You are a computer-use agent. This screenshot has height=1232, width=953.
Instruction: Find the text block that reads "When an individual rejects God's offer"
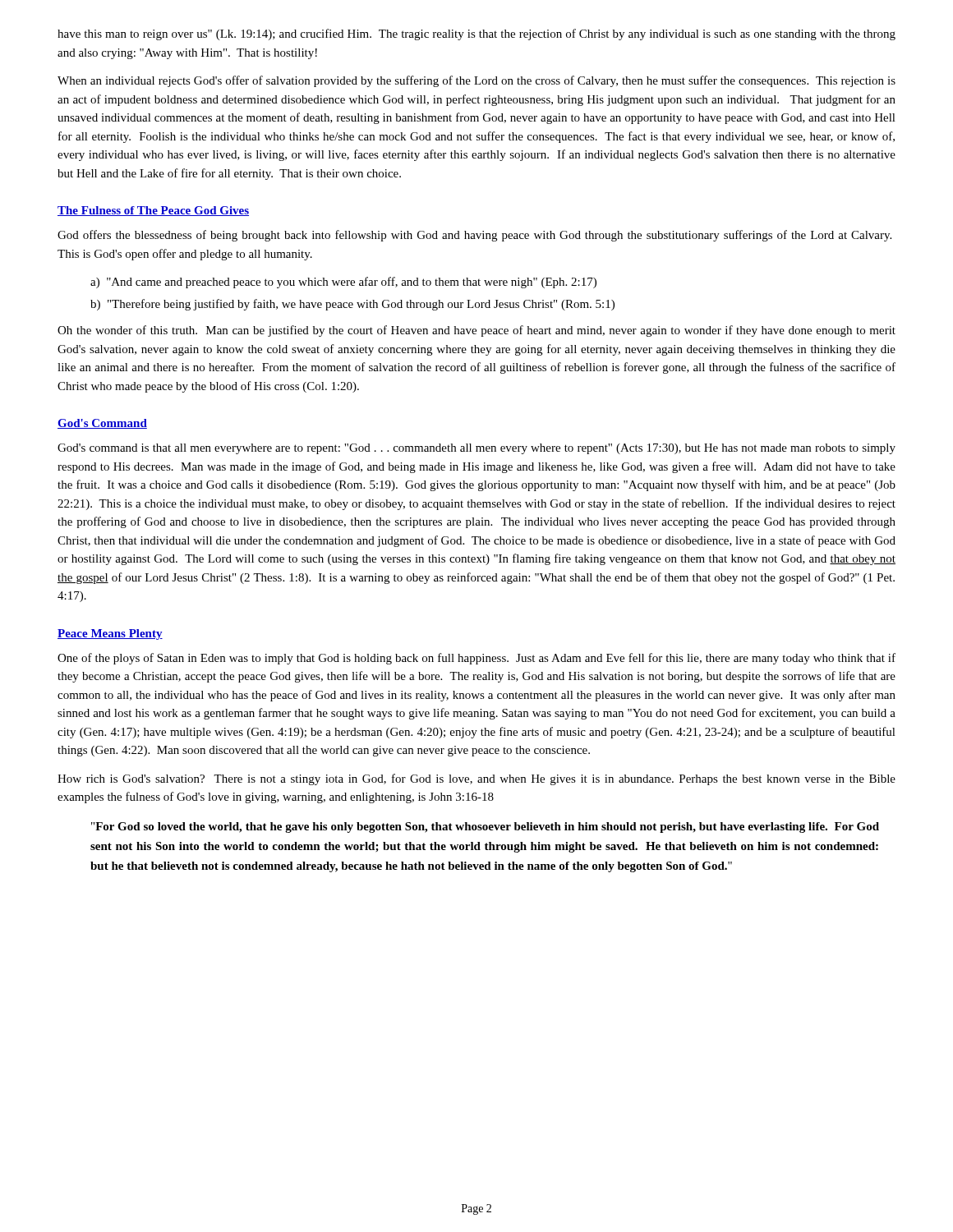pos(476,127)
